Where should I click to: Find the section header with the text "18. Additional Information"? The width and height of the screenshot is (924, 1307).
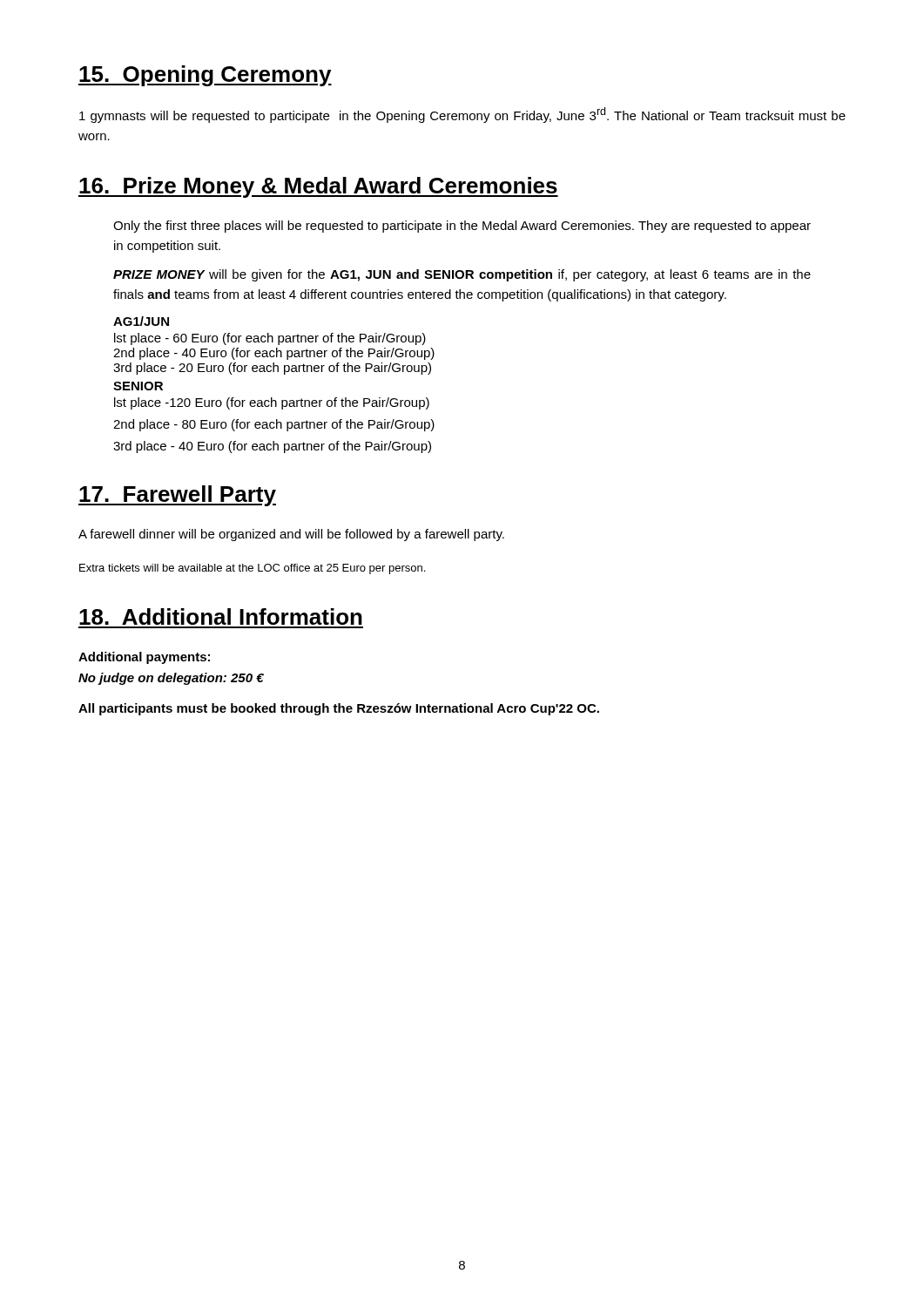[221, 617]
